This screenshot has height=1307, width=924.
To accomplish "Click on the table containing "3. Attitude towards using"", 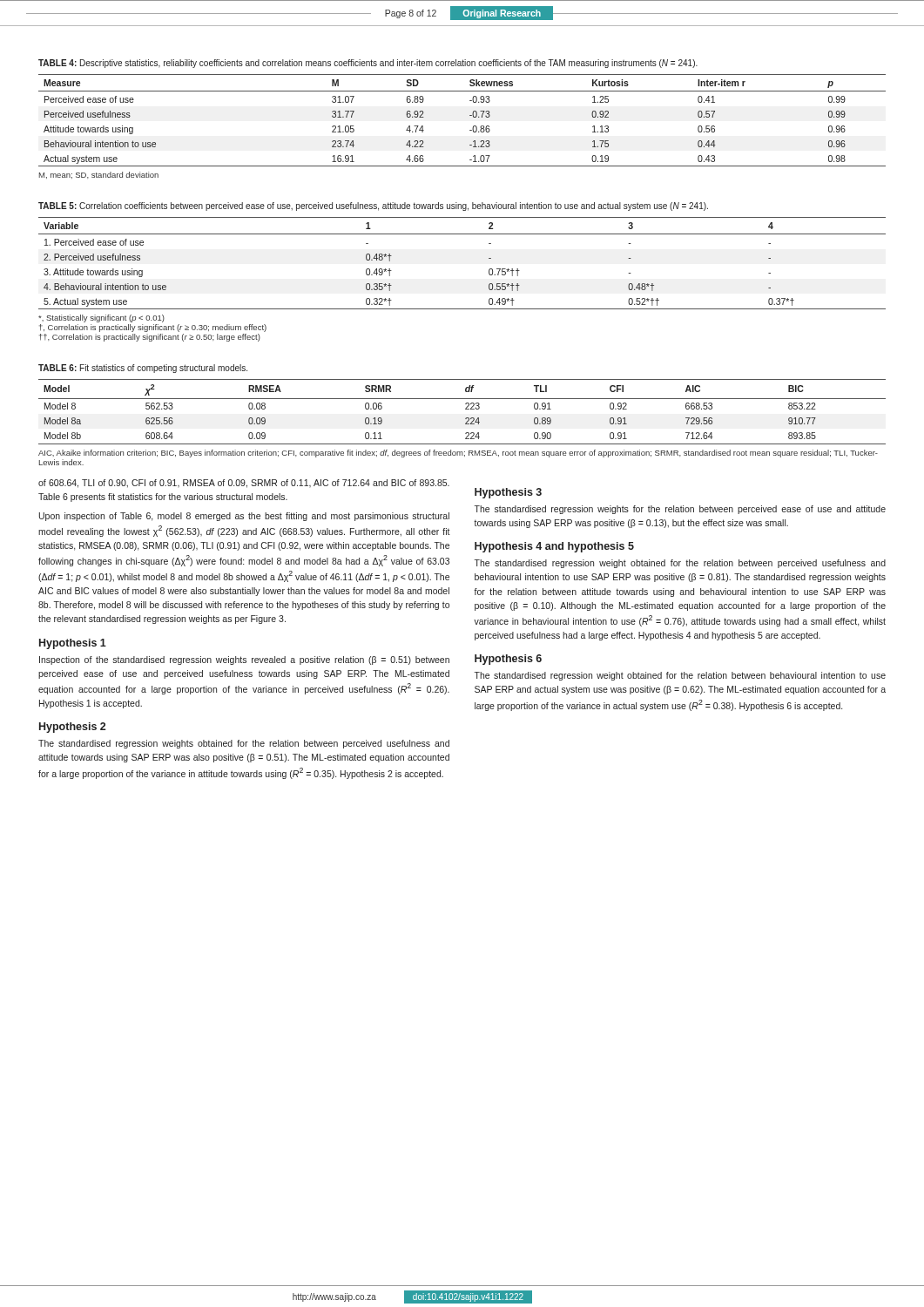I will (462, 263).
